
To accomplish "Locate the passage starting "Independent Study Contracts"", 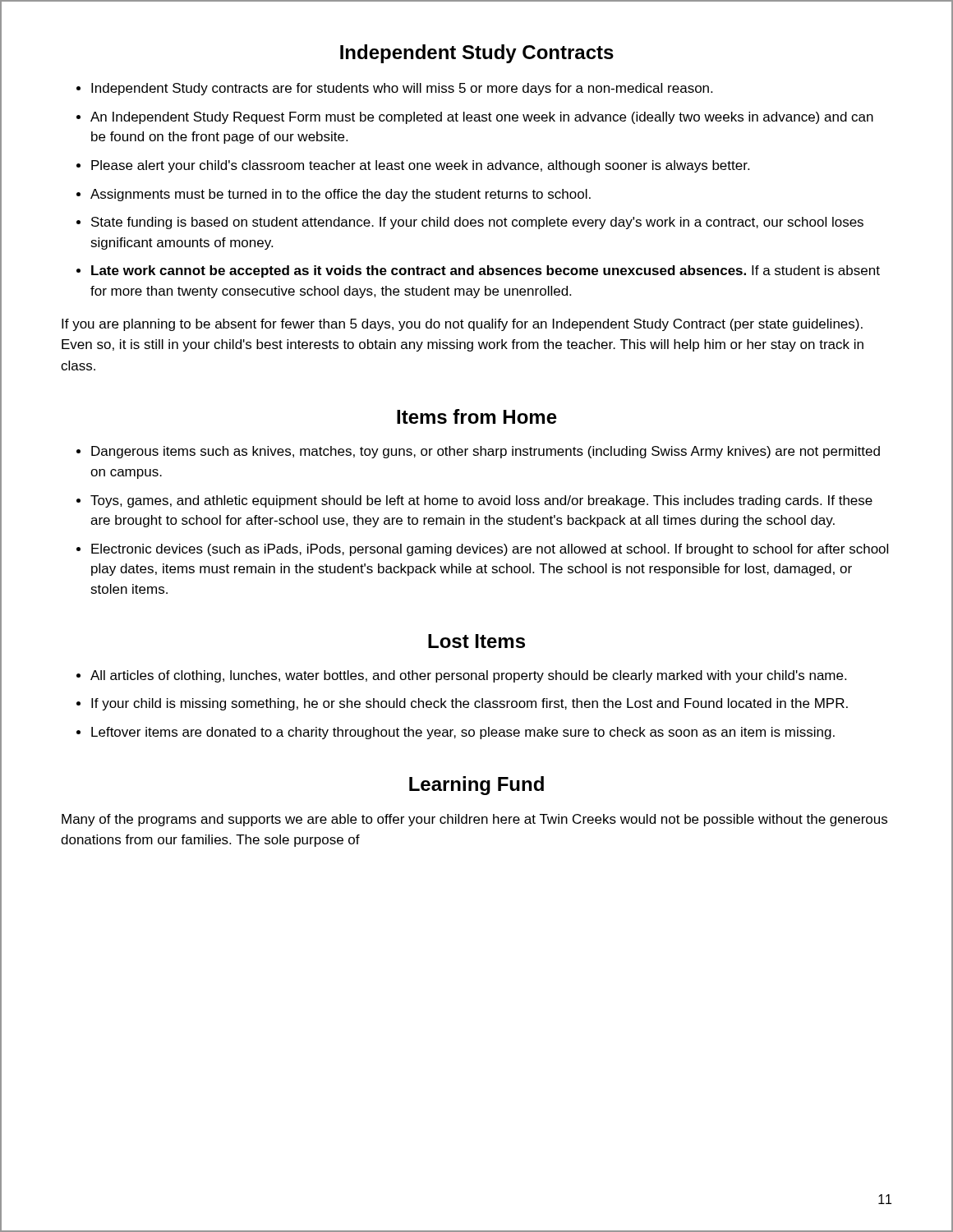I will (476, 52).
